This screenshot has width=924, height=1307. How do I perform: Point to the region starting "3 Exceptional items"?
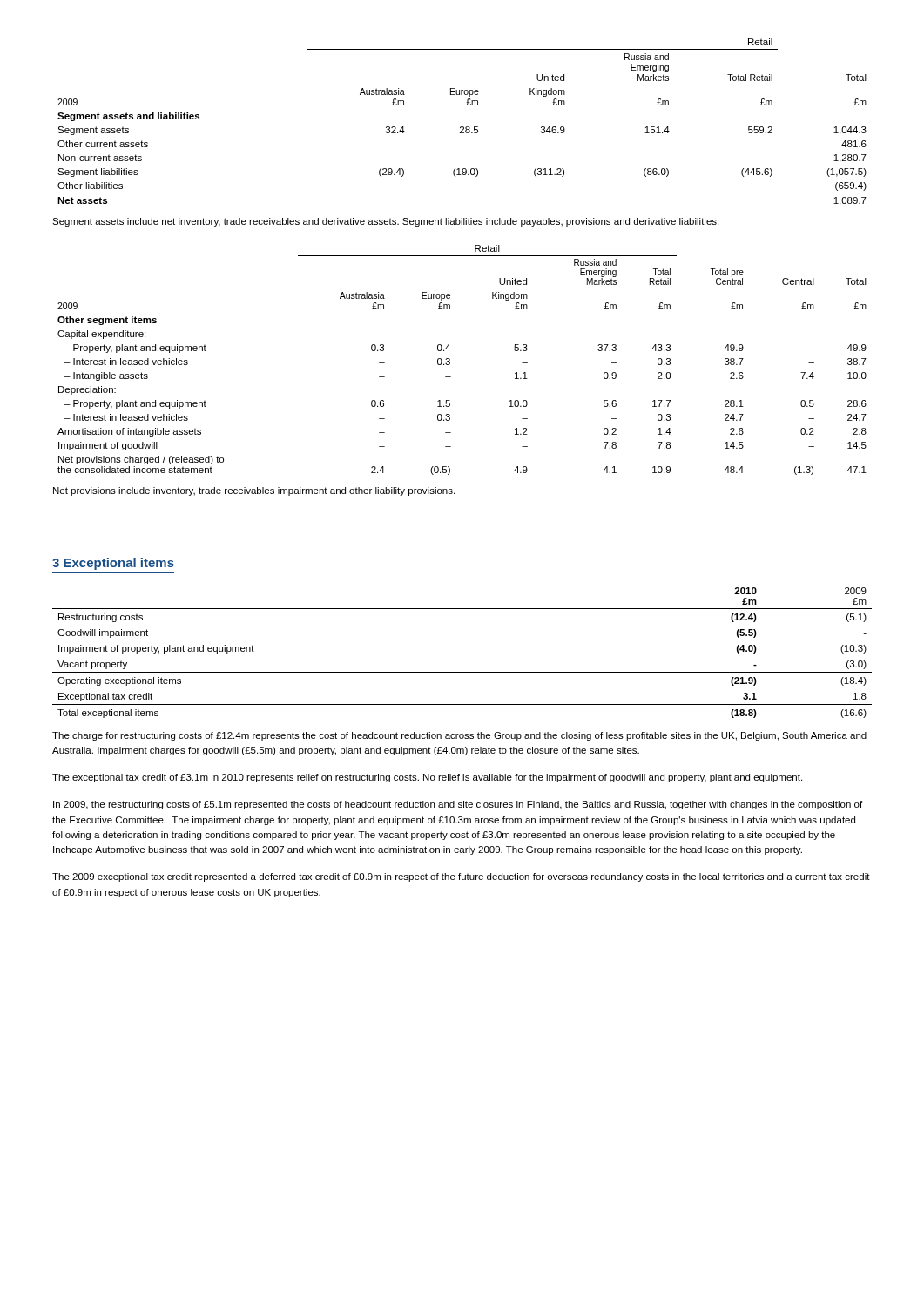click(x=113, y=564)
